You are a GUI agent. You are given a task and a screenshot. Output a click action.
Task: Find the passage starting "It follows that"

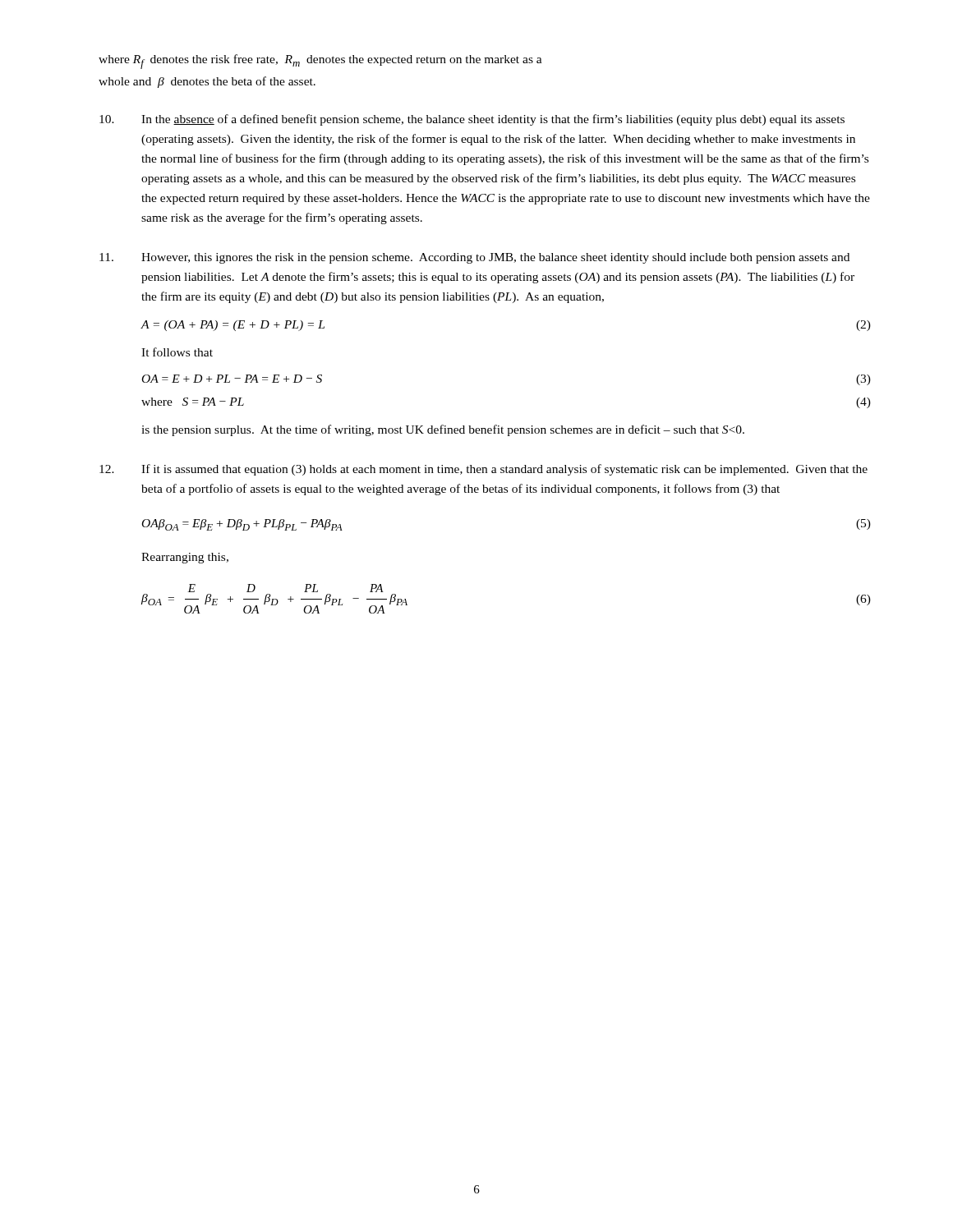point(177,352)
